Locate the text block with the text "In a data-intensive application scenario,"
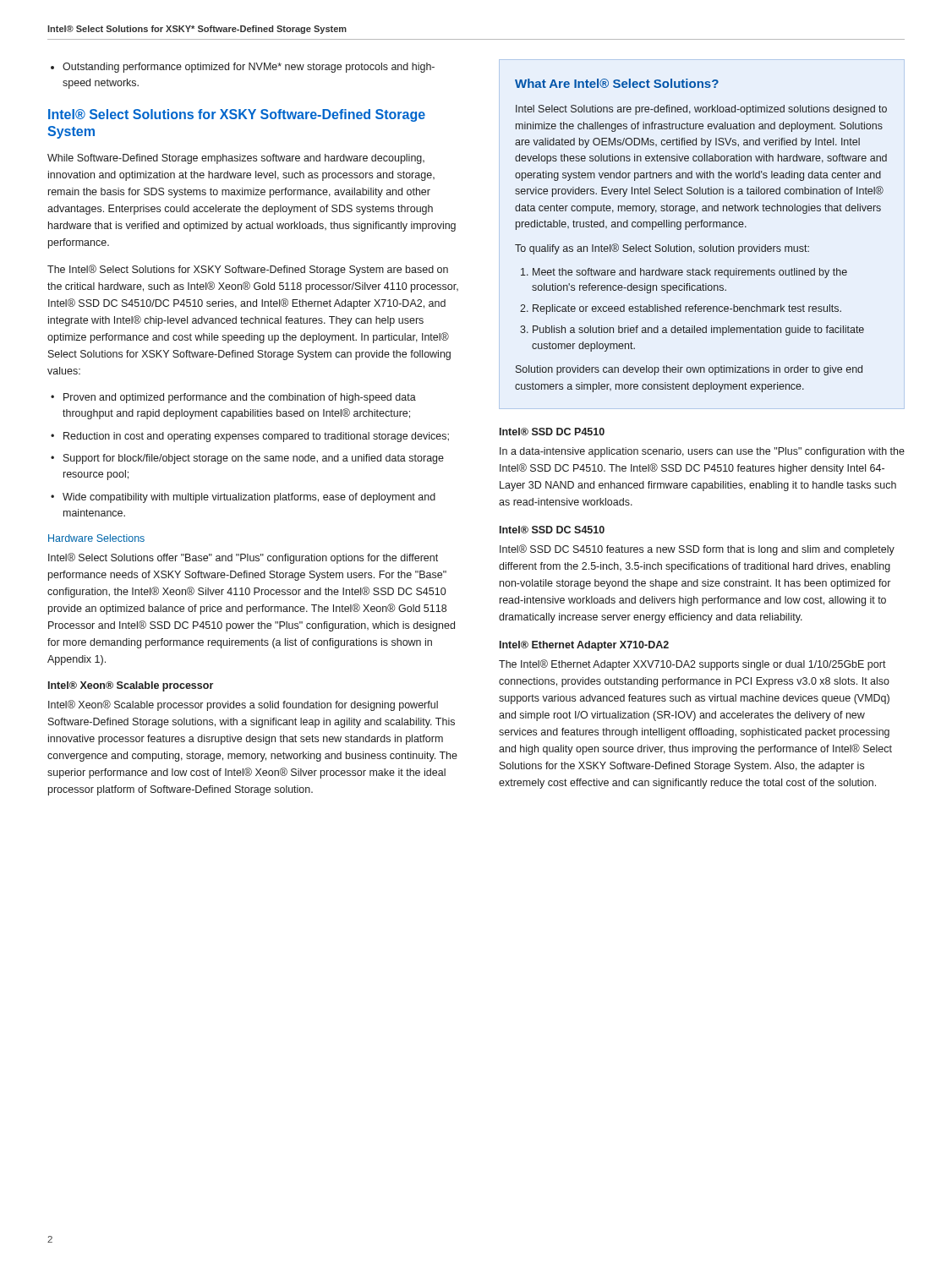This screenshot has height=1268, width=952. [702, 477]
